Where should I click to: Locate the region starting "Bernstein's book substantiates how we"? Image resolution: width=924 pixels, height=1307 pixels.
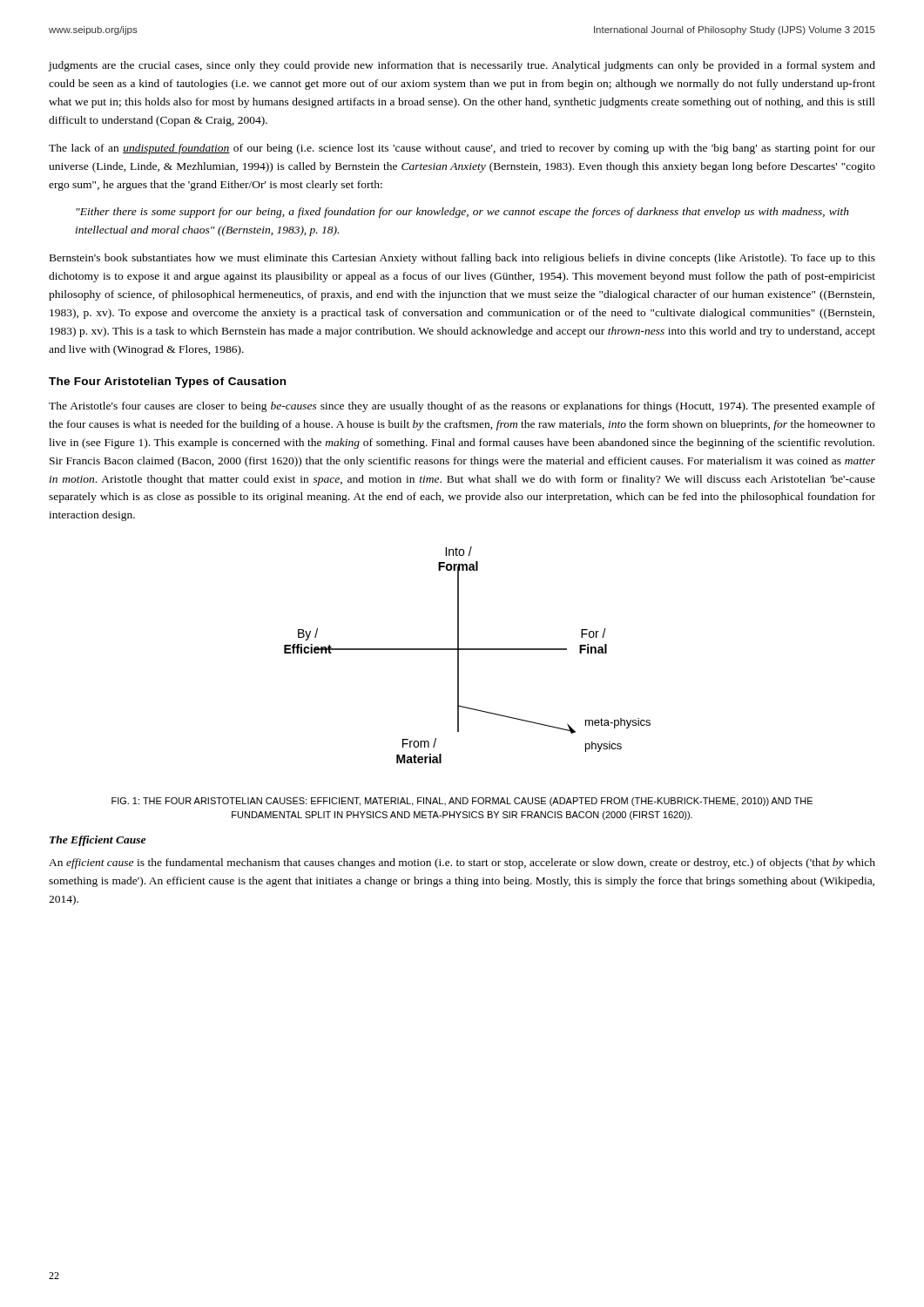[x=462, y=304]
